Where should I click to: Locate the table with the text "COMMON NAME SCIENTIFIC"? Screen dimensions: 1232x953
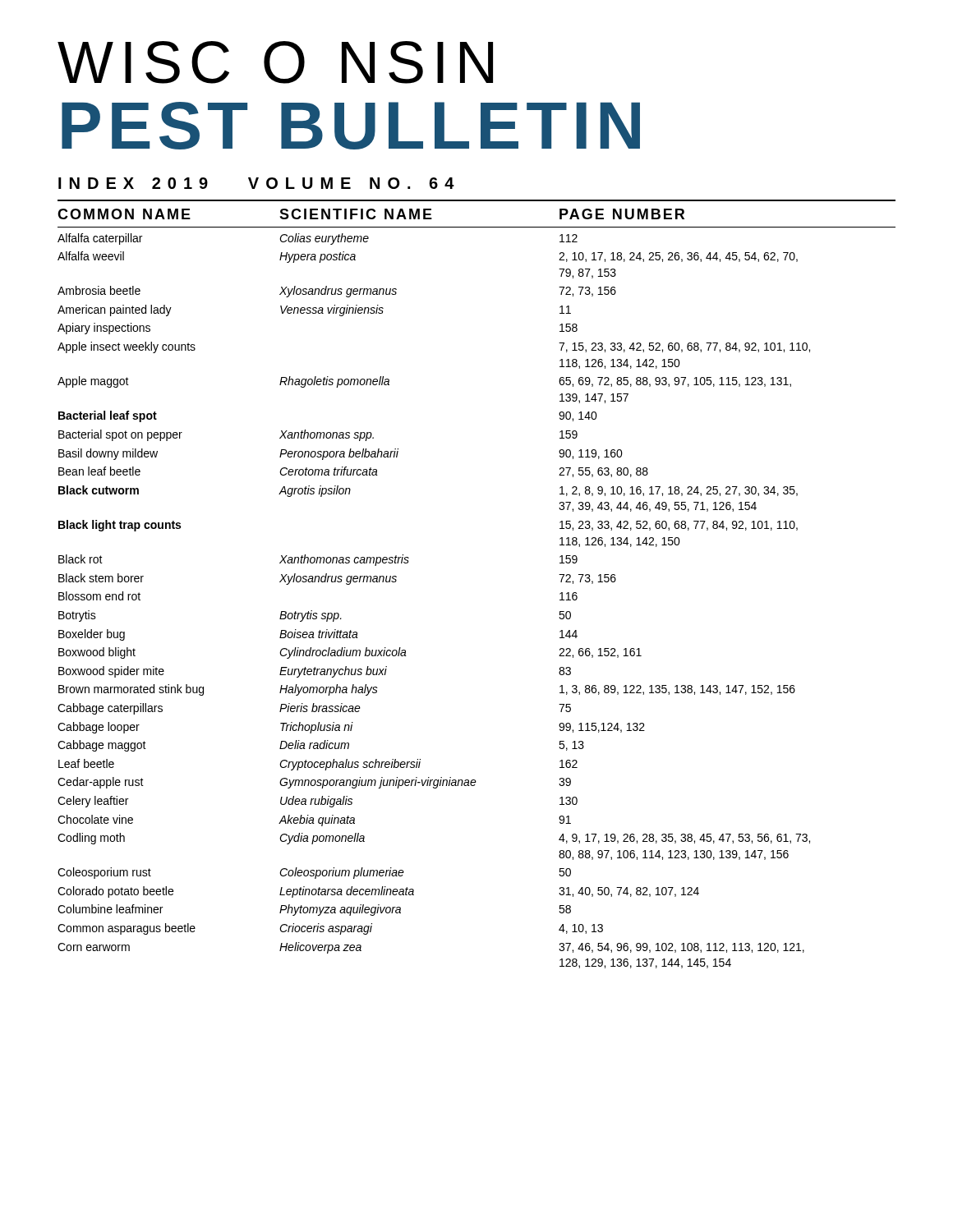coord(476,587)
